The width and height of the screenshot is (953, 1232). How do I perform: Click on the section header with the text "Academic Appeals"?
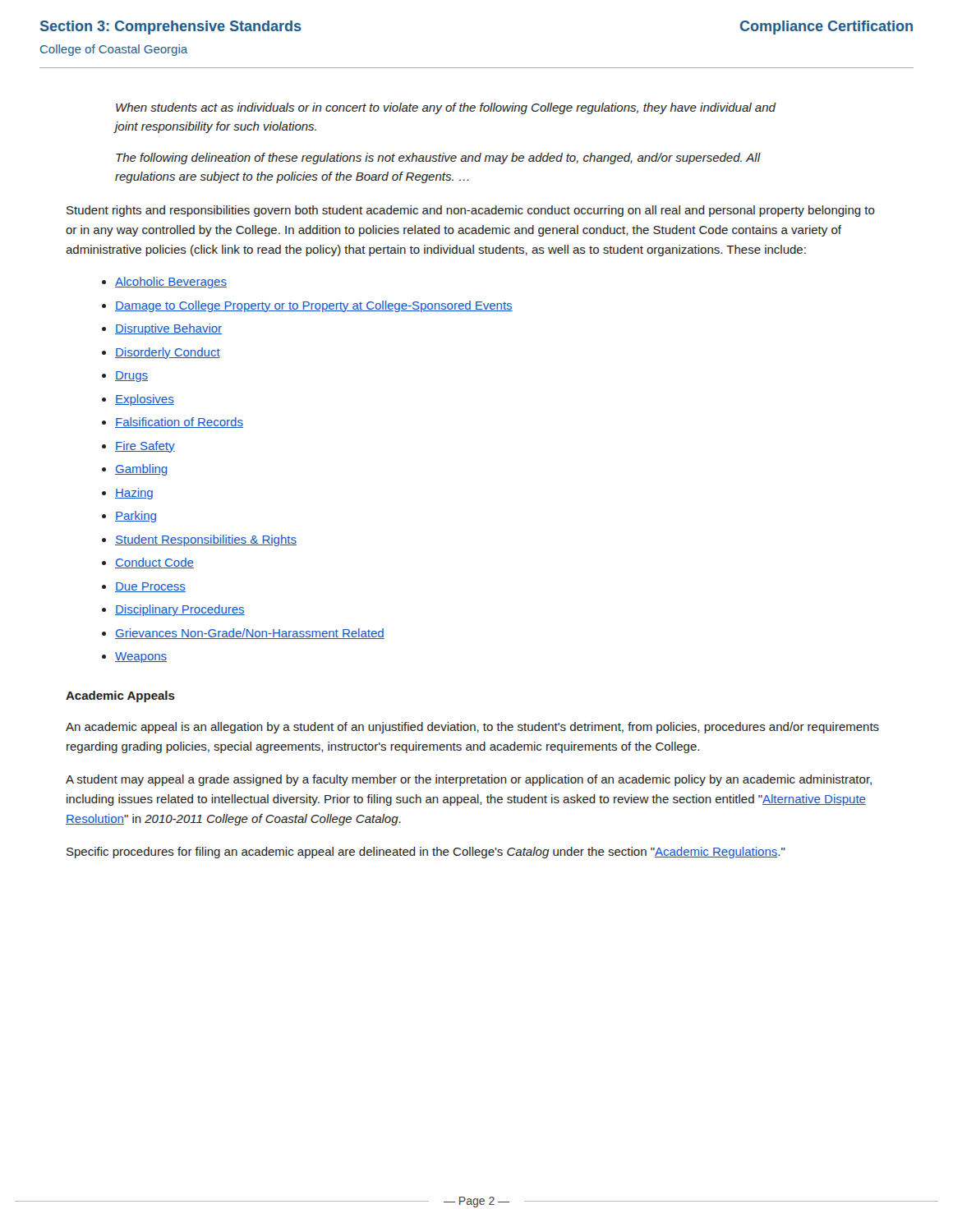(x=120, y=695)
